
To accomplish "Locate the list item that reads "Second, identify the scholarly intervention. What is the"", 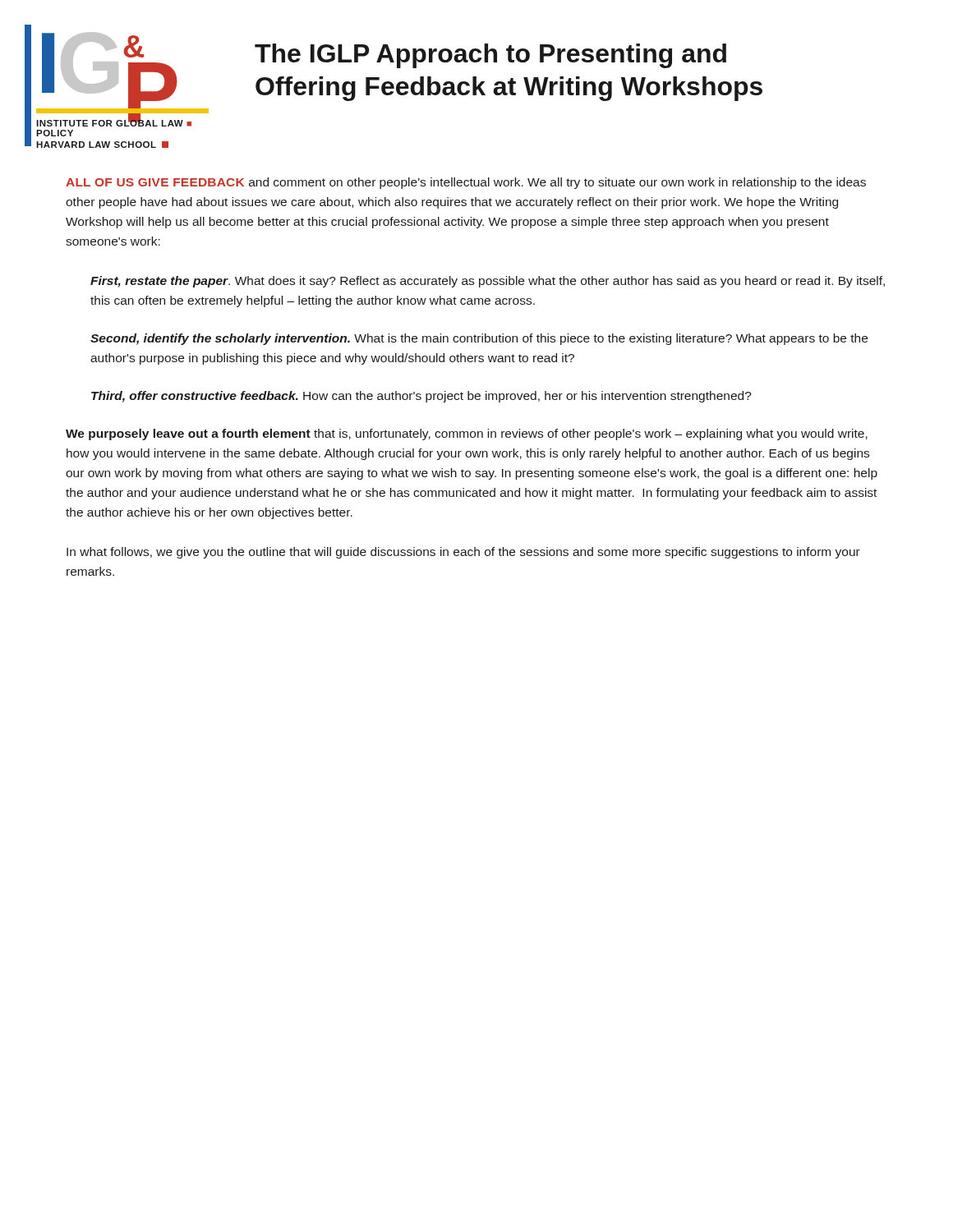I will (479, 348).
